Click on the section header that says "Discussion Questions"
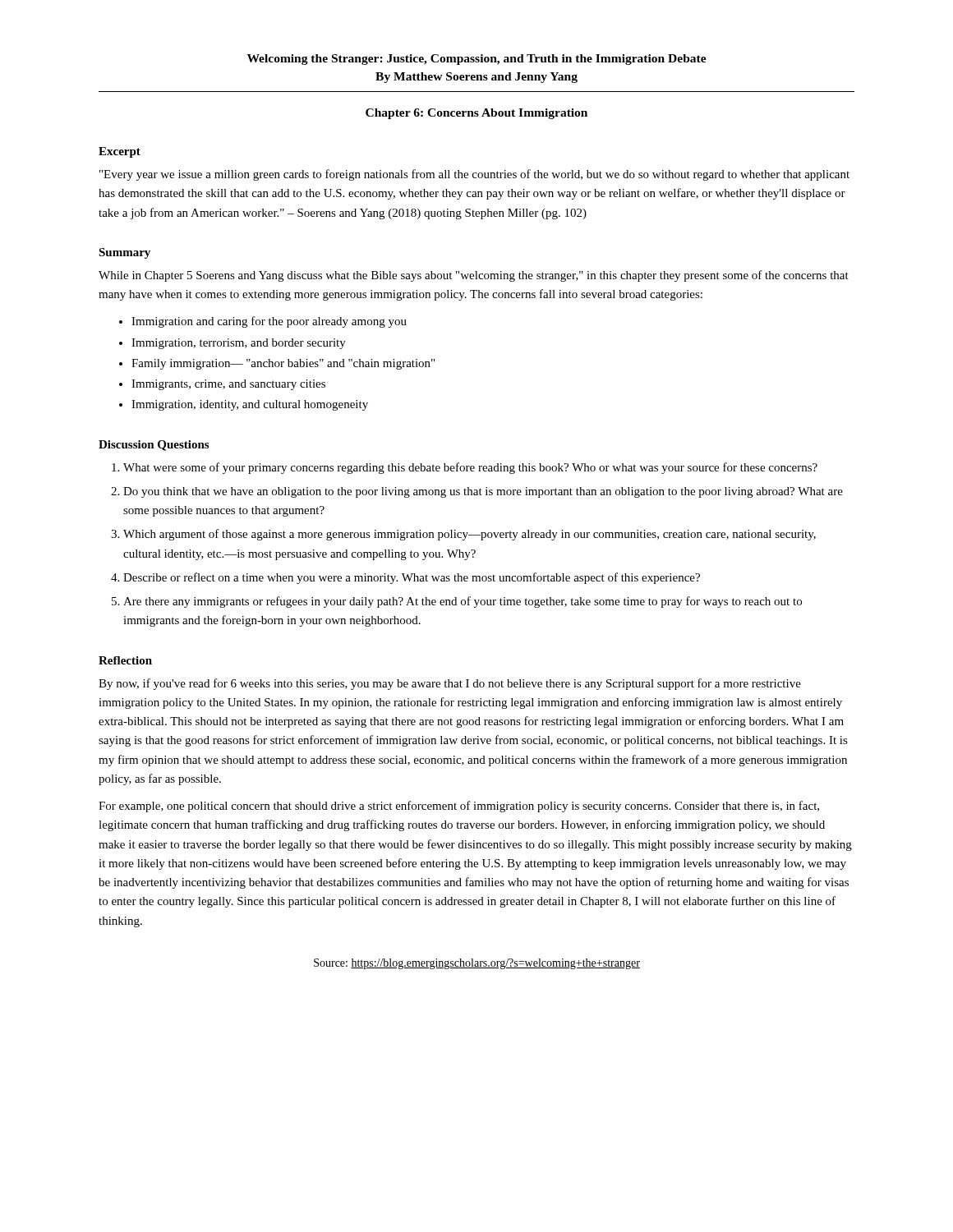Viewport: 953px width, 1232px height. [154, 444]
